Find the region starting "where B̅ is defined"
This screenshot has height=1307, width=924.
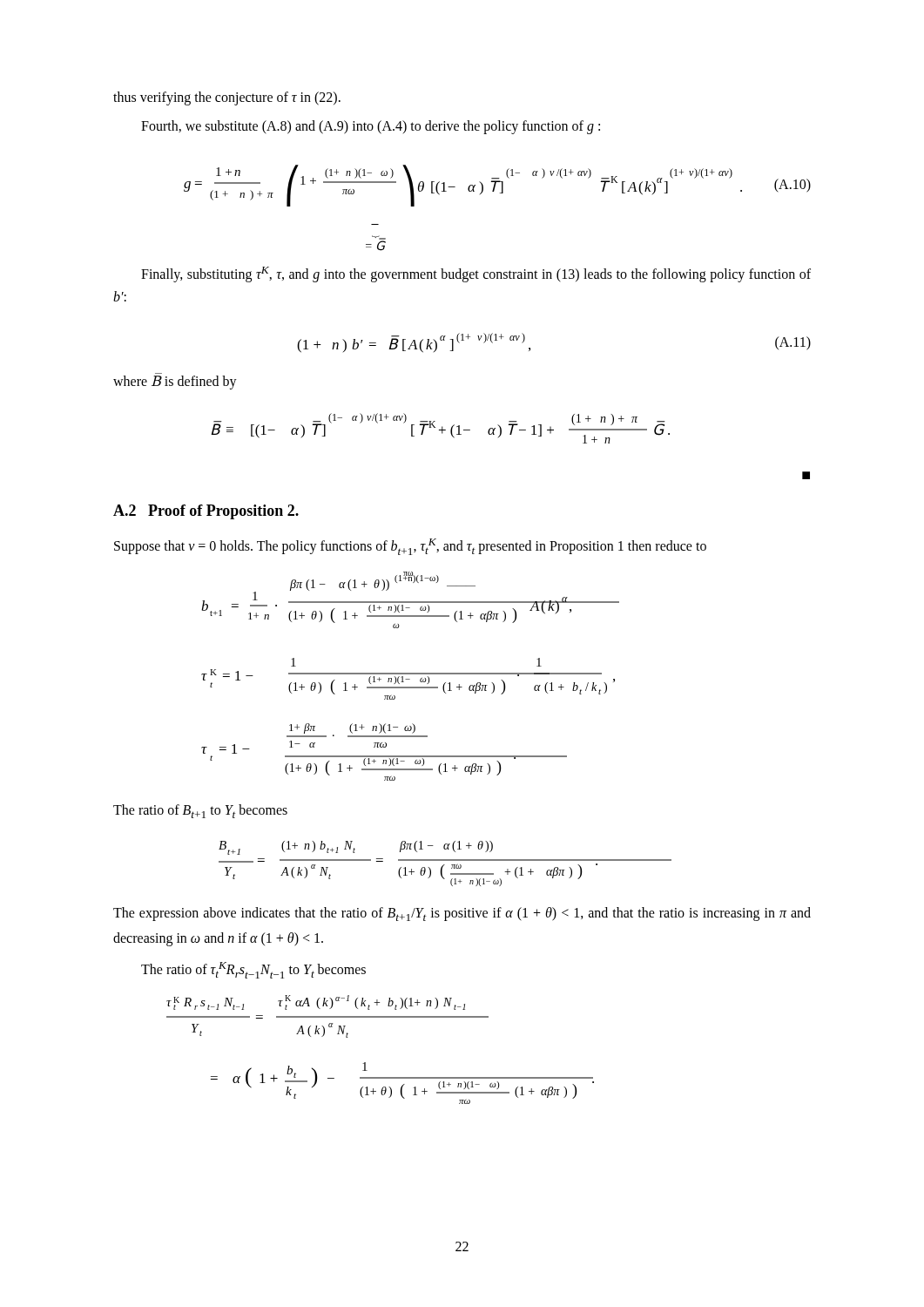coord(175,381)
